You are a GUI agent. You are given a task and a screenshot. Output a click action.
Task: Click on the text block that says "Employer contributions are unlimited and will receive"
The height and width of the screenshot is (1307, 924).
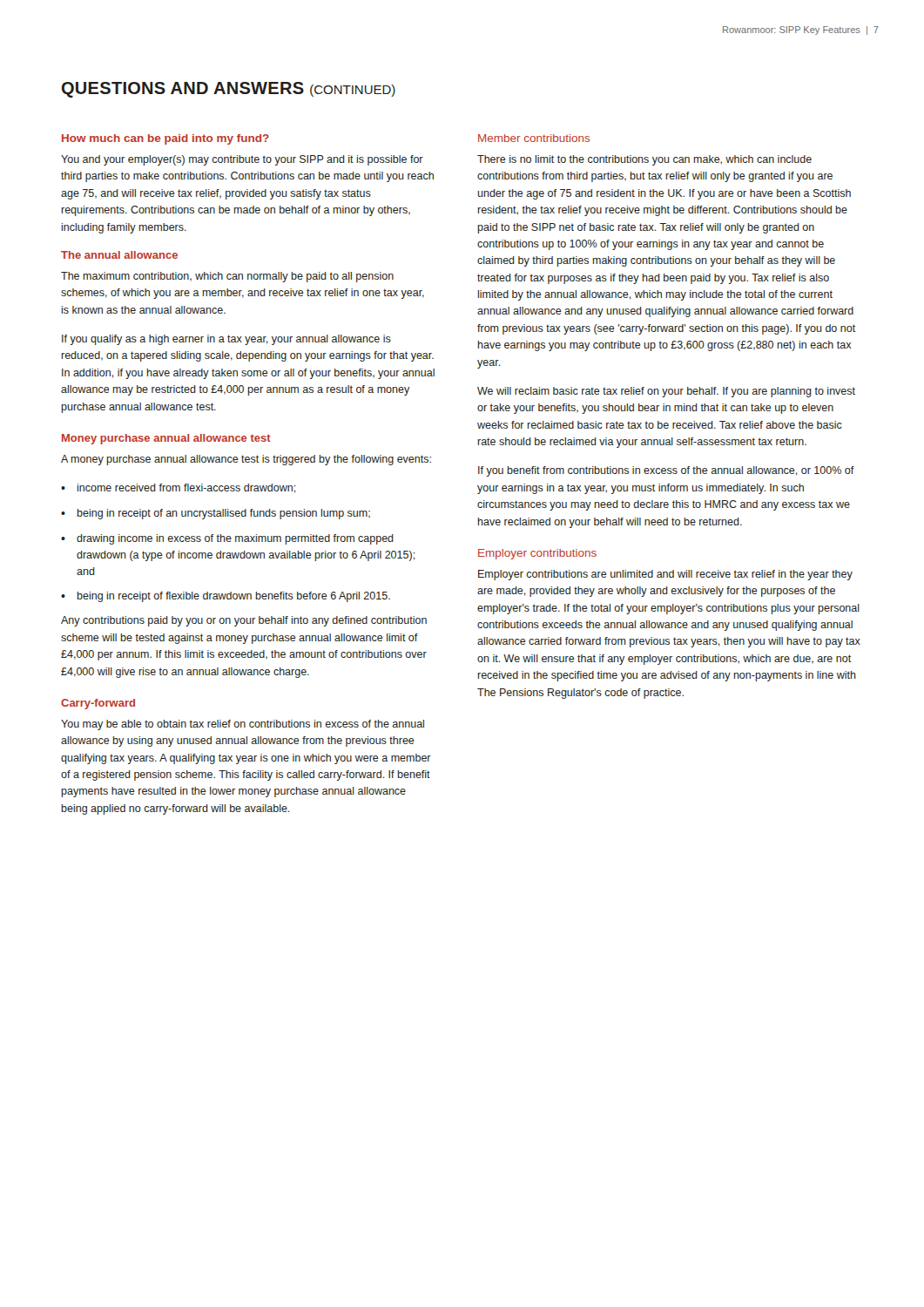click(669, 633)
